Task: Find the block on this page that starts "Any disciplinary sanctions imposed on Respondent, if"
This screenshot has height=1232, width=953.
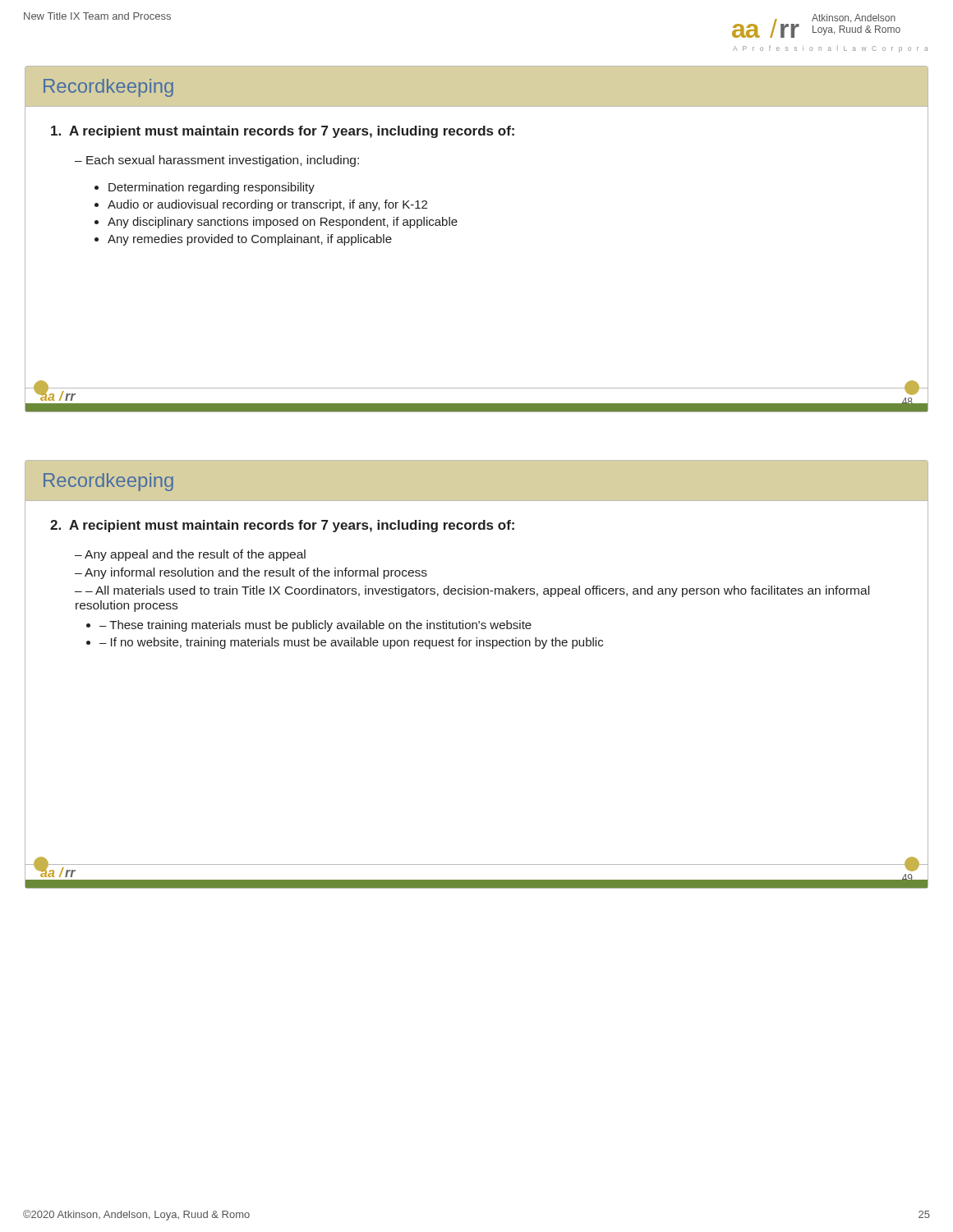Action: [x=283, y=221]
